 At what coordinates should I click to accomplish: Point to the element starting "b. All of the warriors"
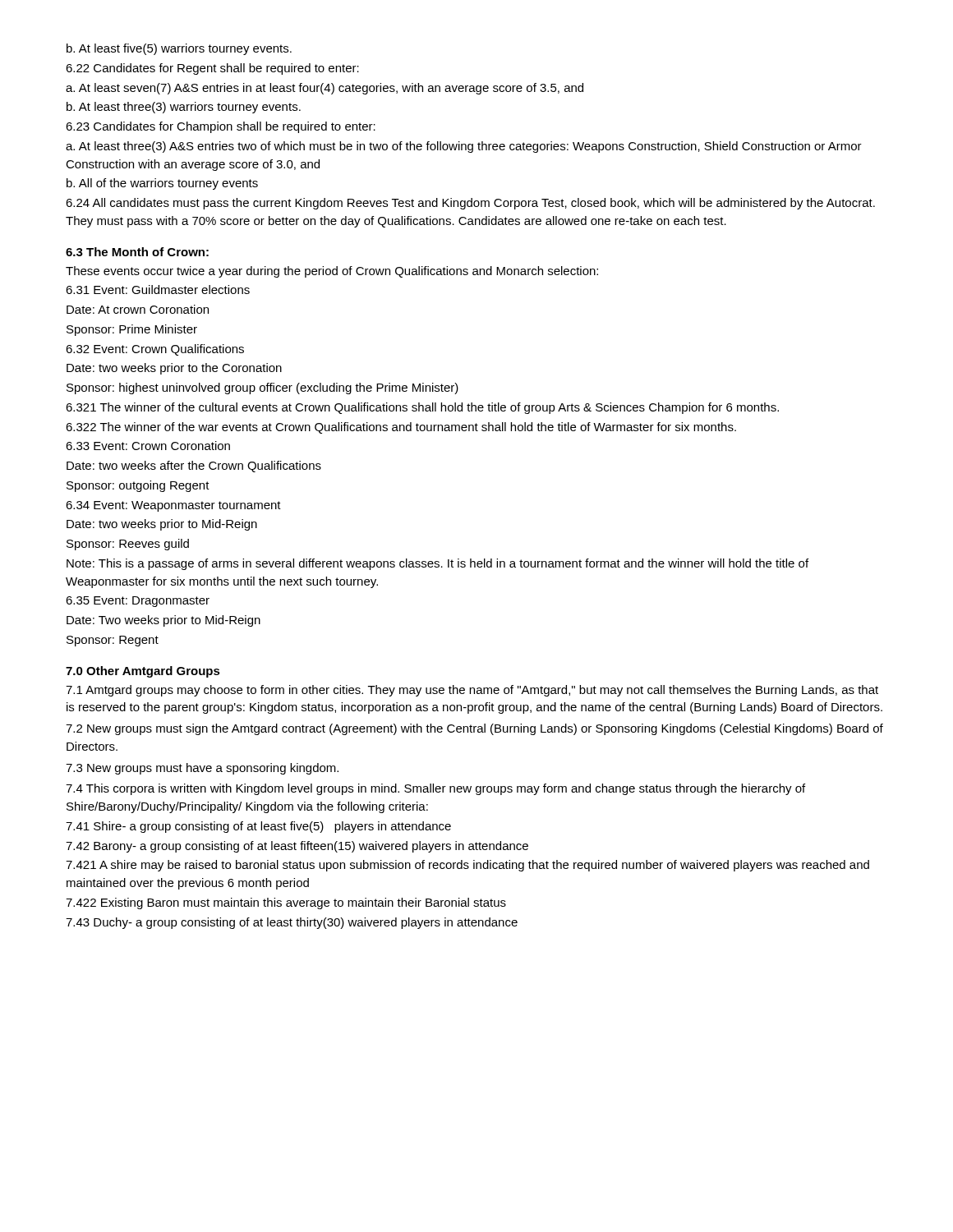tap(162, 183)
